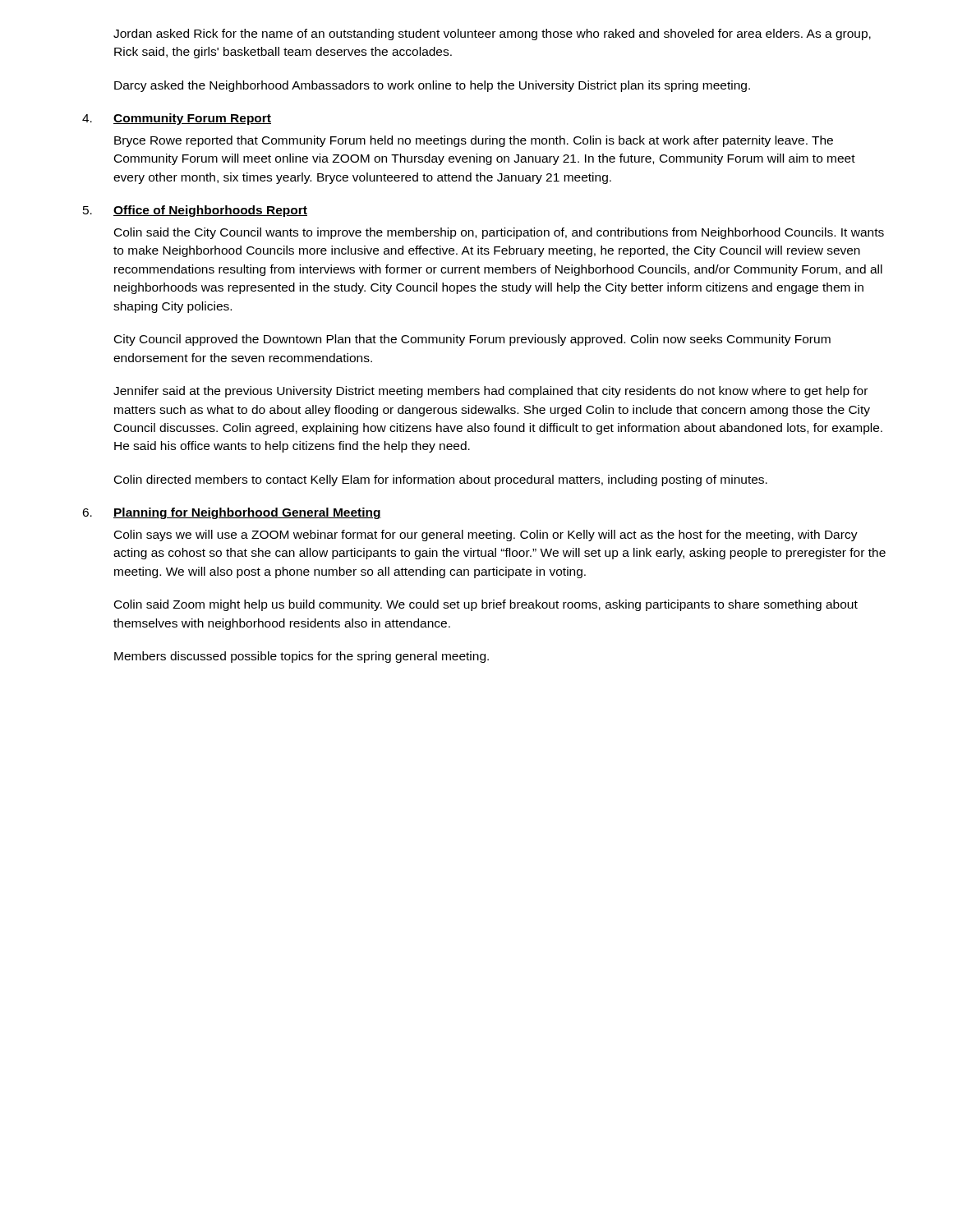Navigate to the passage starting "Office of Neighborhoods Report"
This screenshot has width=953, height=1232.
(x=210, y=210)
